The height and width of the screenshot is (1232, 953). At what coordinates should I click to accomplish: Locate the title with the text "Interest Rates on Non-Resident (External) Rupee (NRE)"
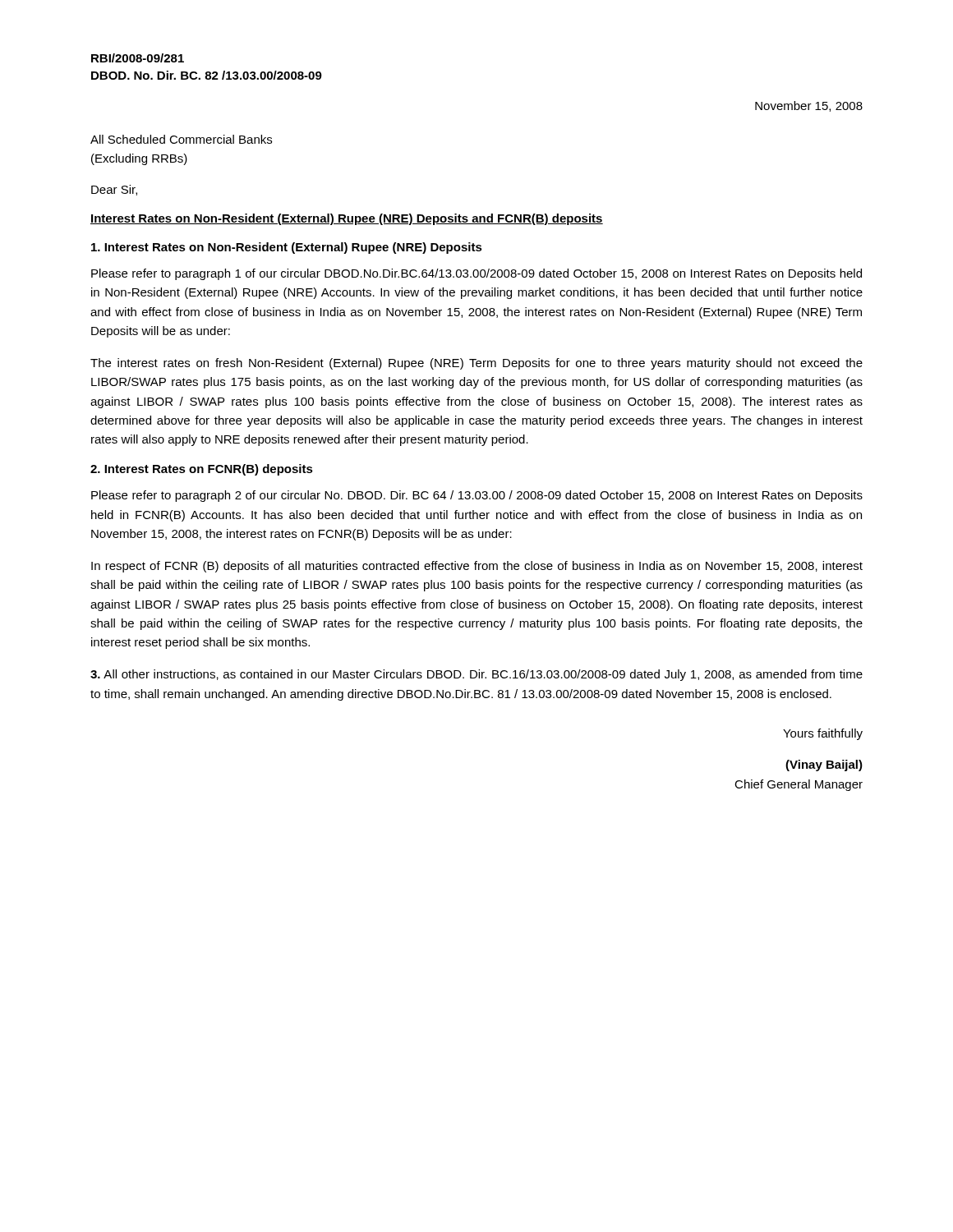(x=346, y=218)
